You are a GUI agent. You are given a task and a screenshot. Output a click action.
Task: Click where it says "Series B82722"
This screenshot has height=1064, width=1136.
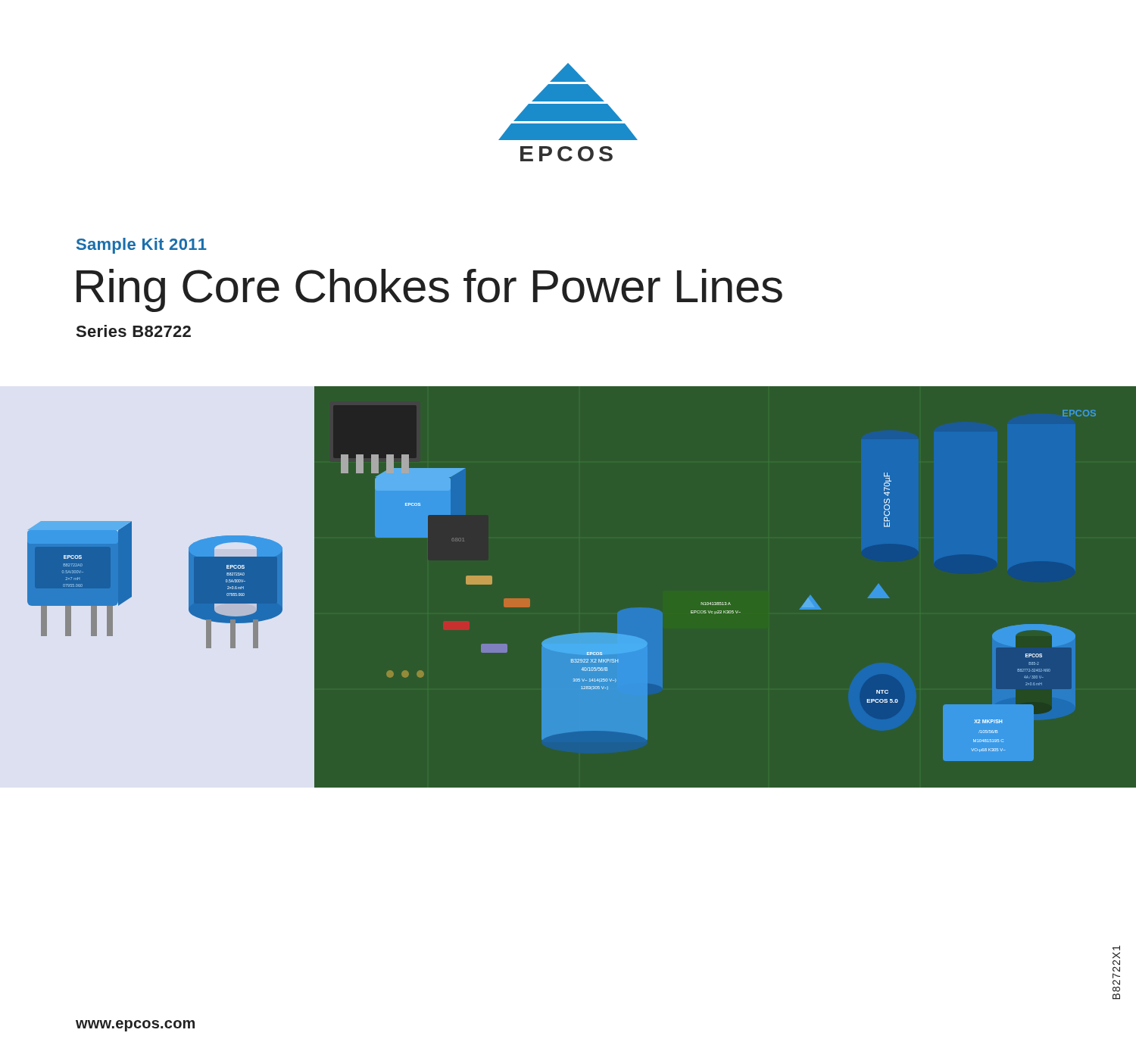tap(134, 331)
